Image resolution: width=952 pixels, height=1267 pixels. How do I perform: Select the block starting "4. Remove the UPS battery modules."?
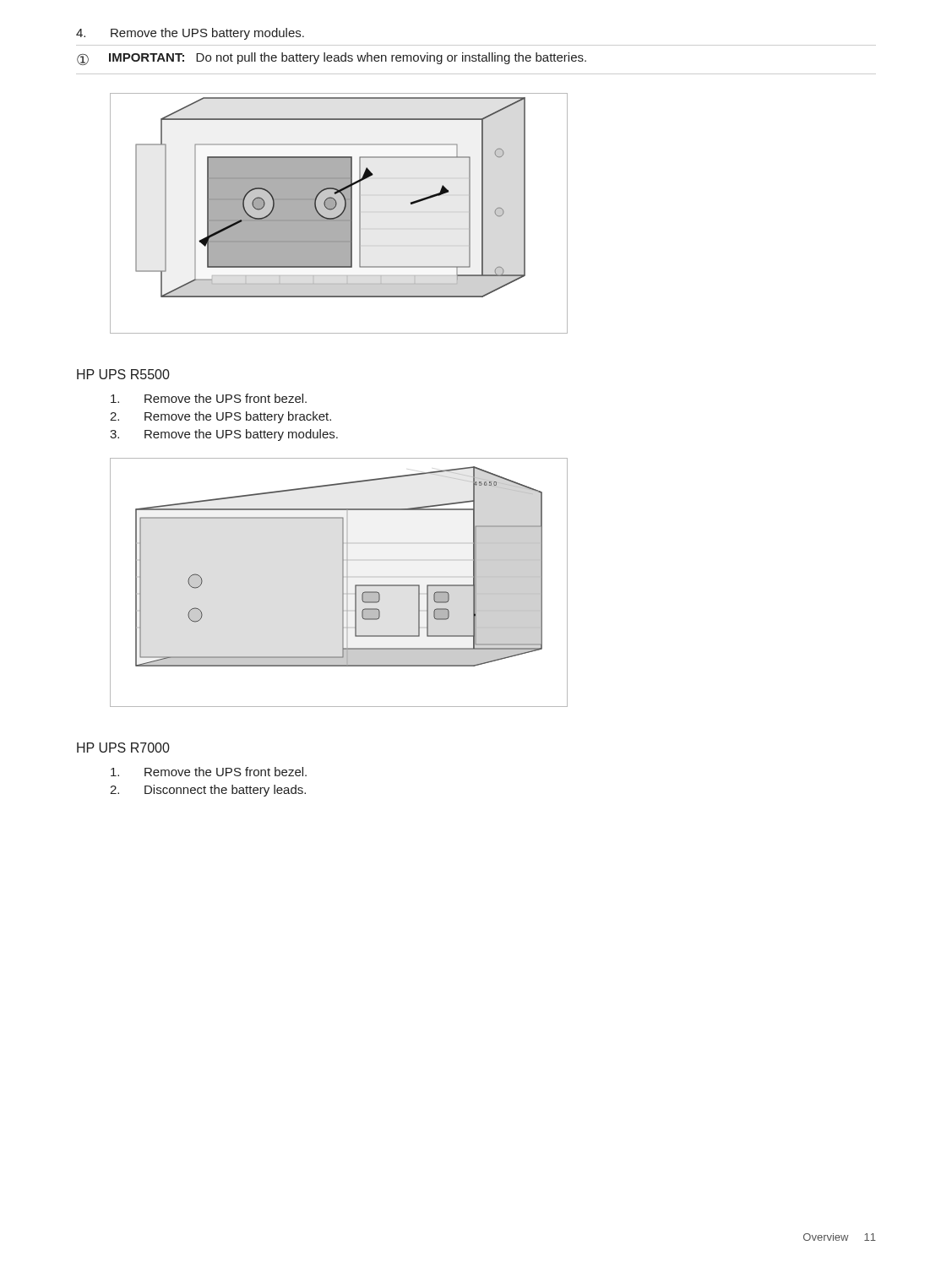pos(190,32)
